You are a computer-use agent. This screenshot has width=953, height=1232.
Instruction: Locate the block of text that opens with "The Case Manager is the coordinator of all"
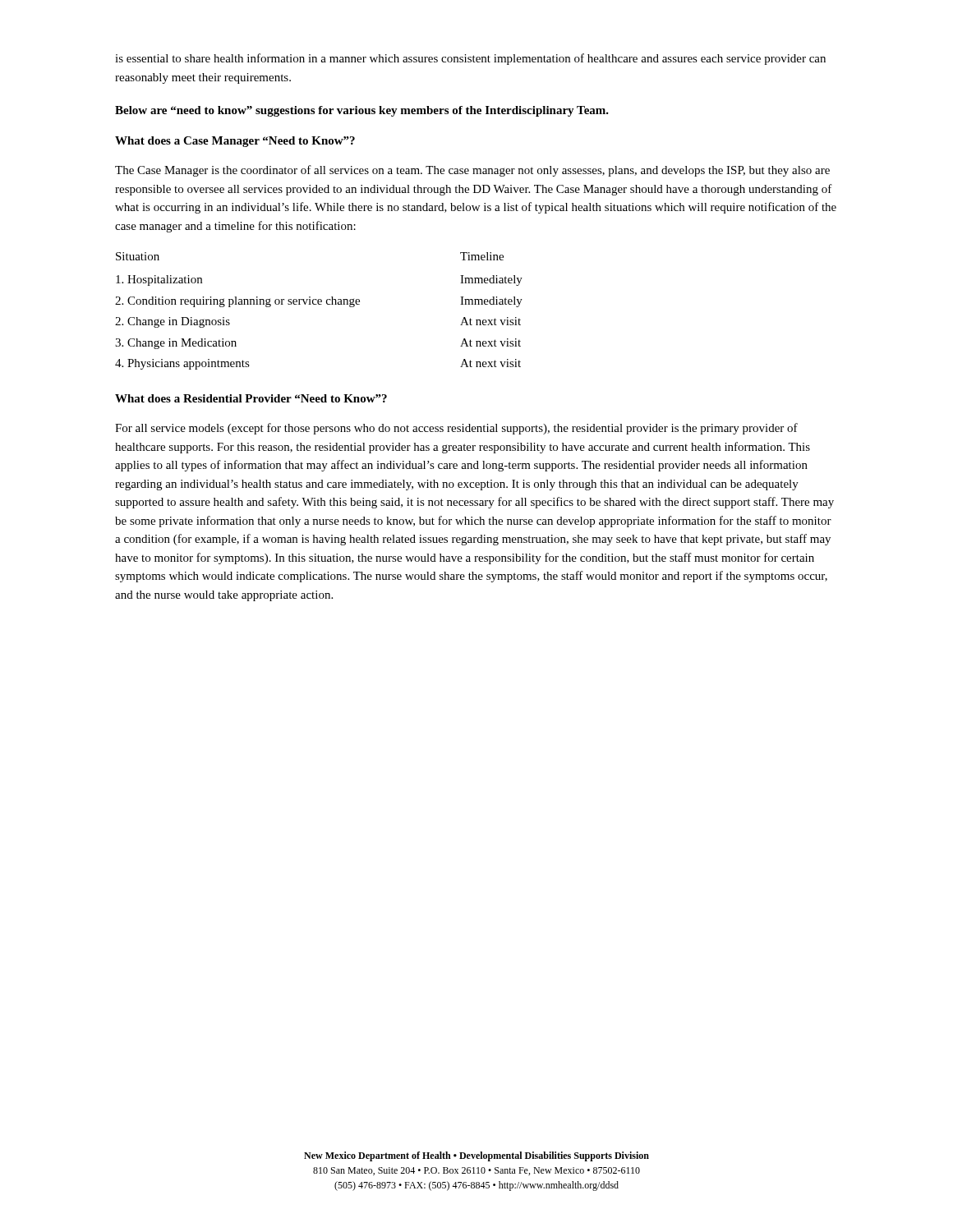point(476,198)
